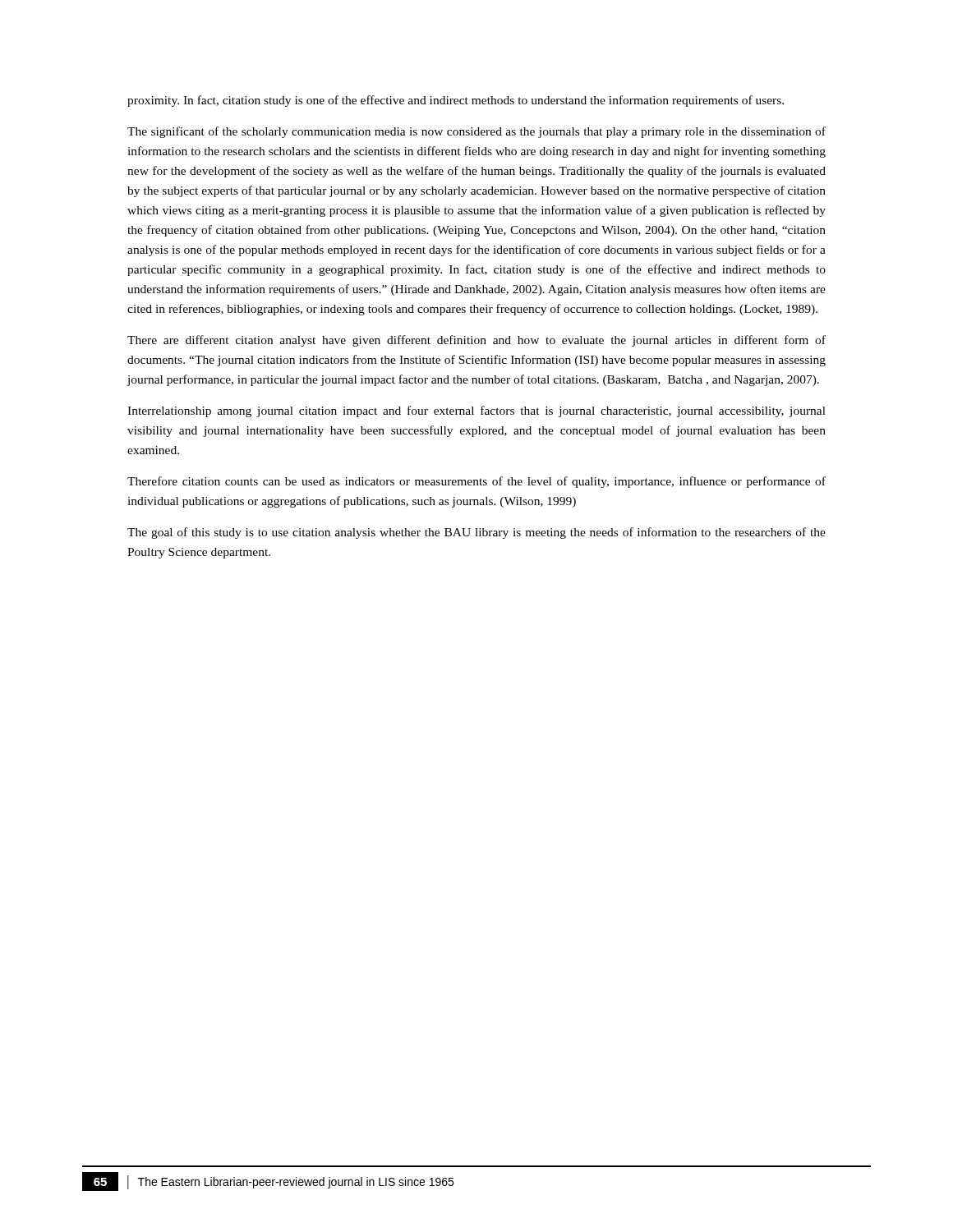
Task: Find the passage starting "The significant of the scholarly communication"
Action: click(476, 220)
